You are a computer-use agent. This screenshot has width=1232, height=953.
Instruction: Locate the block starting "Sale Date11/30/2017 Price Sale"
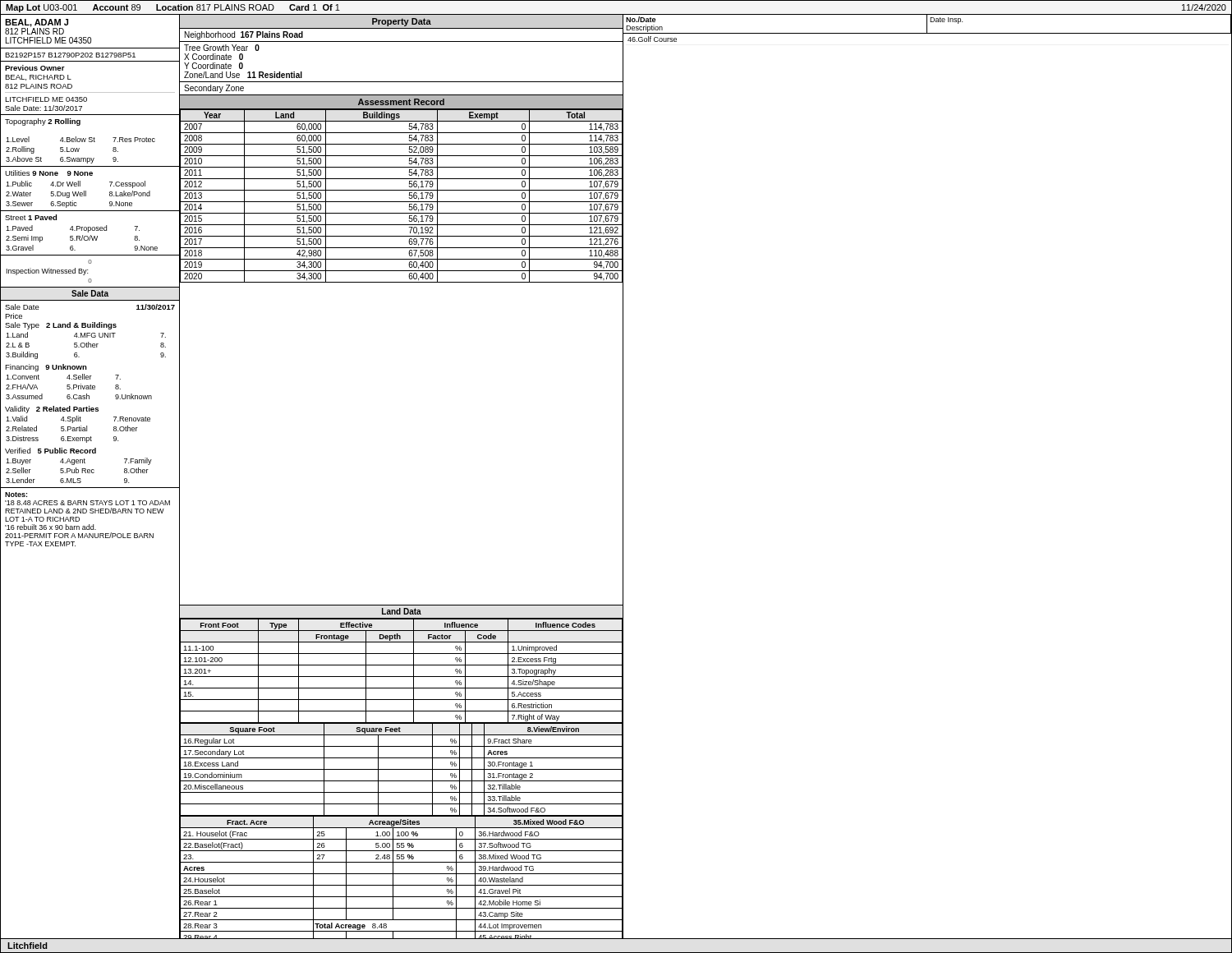[x=90, y=394]
